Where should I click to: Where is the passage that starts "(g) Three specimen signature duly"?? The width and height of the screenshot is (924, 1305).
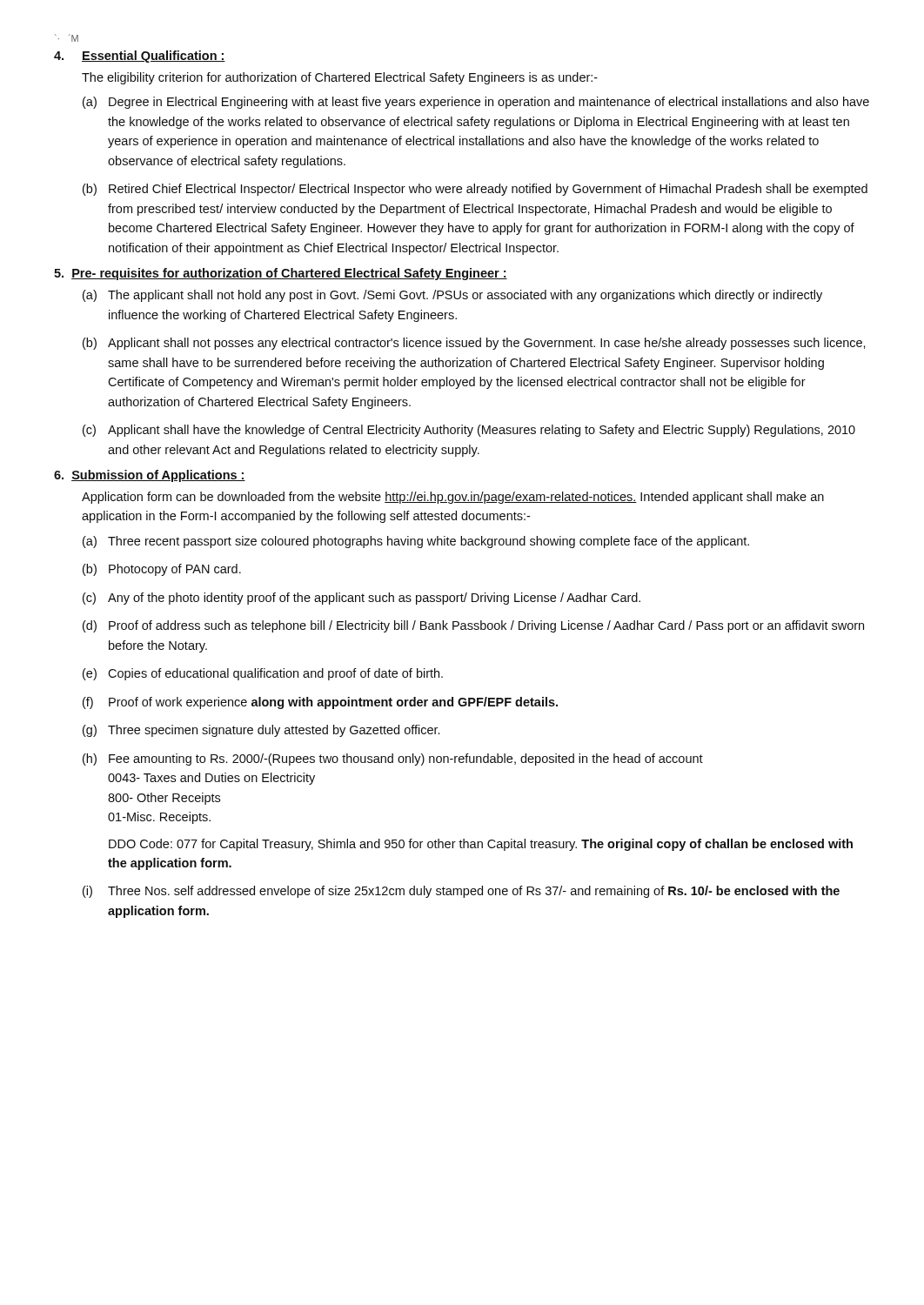point(261,731)
